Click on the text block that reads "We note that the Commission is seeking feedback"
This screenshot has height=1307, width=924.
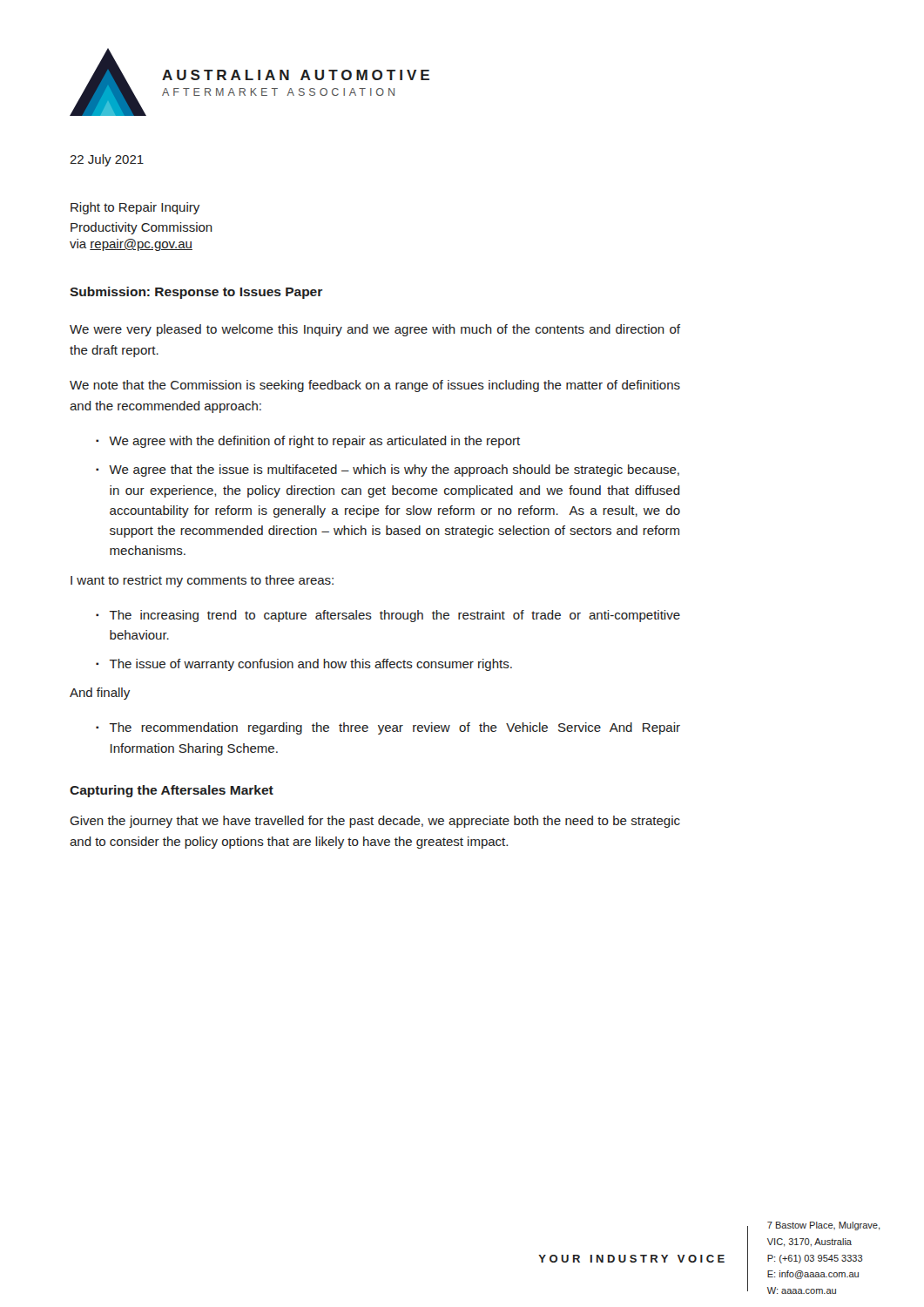click(375, 395)
